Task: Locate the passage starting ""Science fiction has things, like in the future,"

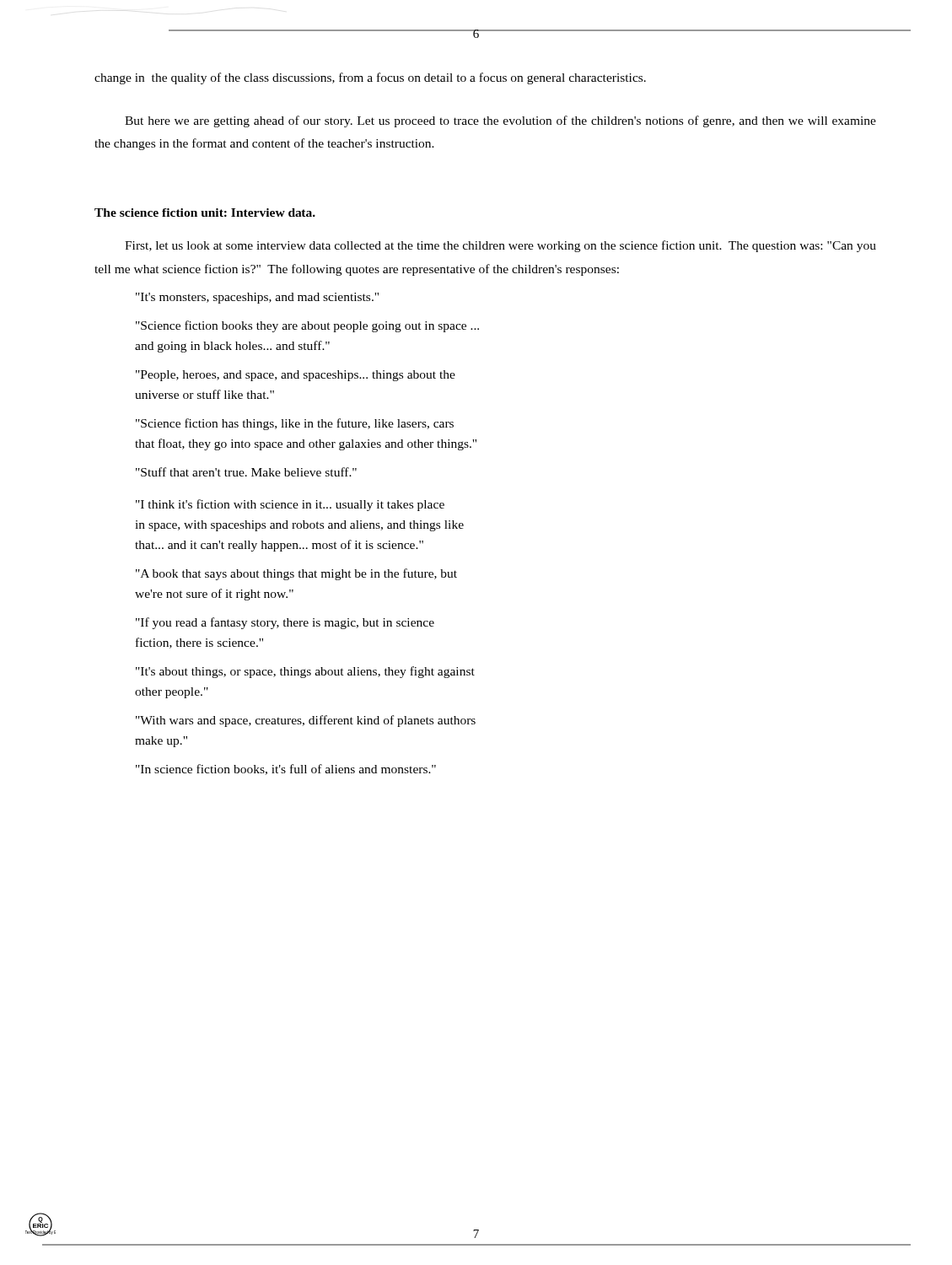Action: click(x=306, y=433)
